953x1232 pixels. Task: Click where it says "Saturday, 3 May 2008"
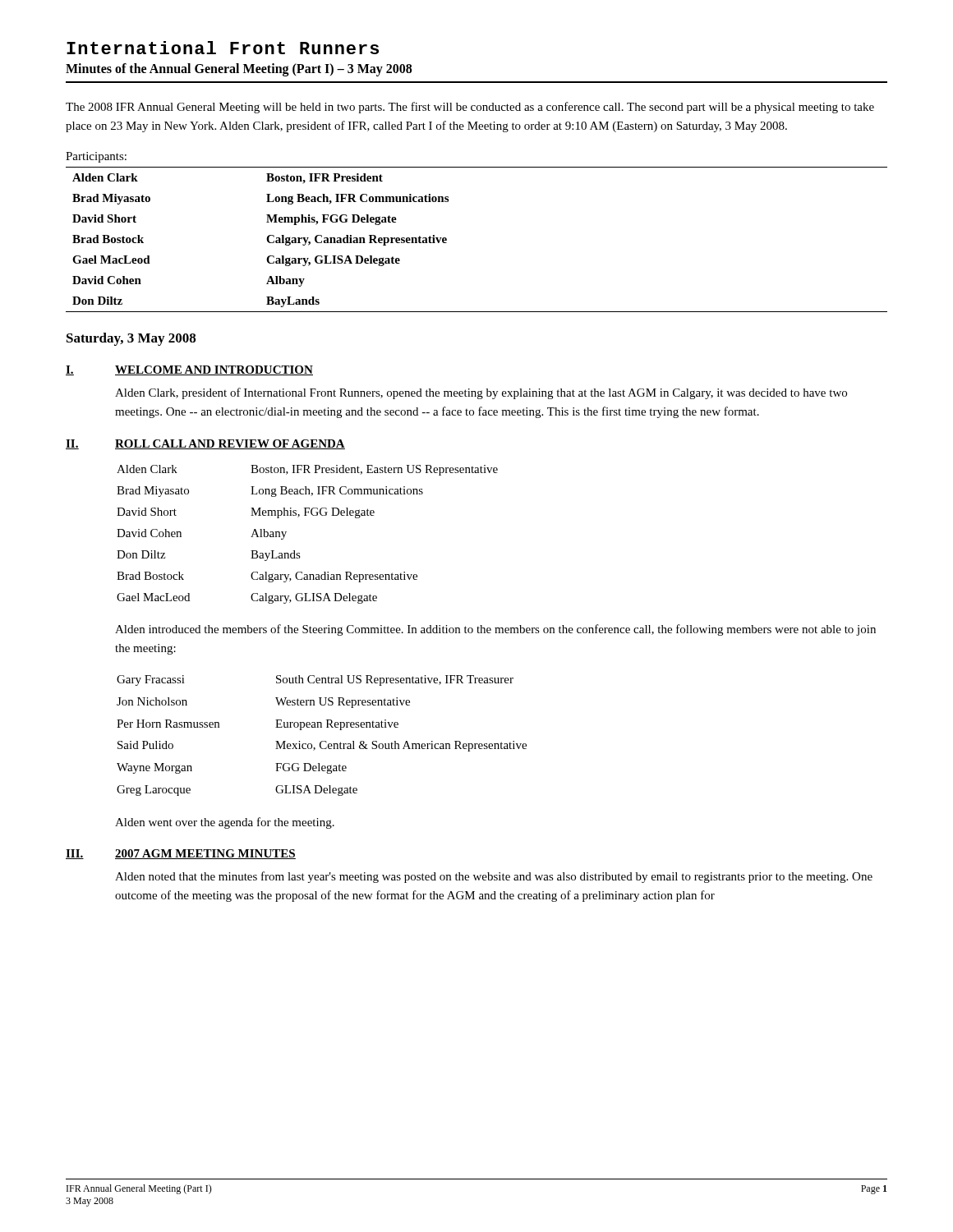click(131, 338)
